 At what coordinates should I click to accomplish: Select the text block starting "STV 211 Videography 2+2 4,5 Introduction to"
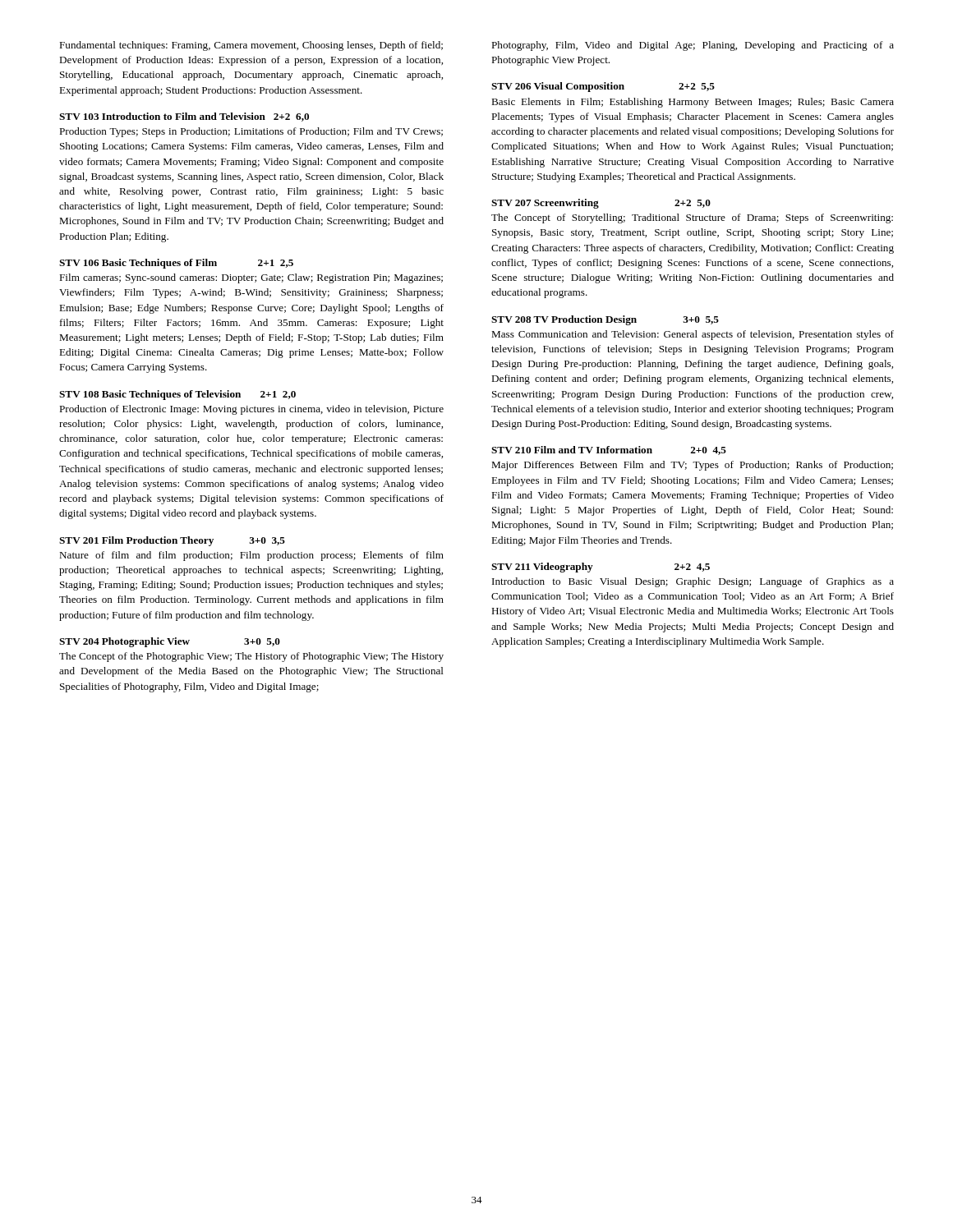pos(693,603)
